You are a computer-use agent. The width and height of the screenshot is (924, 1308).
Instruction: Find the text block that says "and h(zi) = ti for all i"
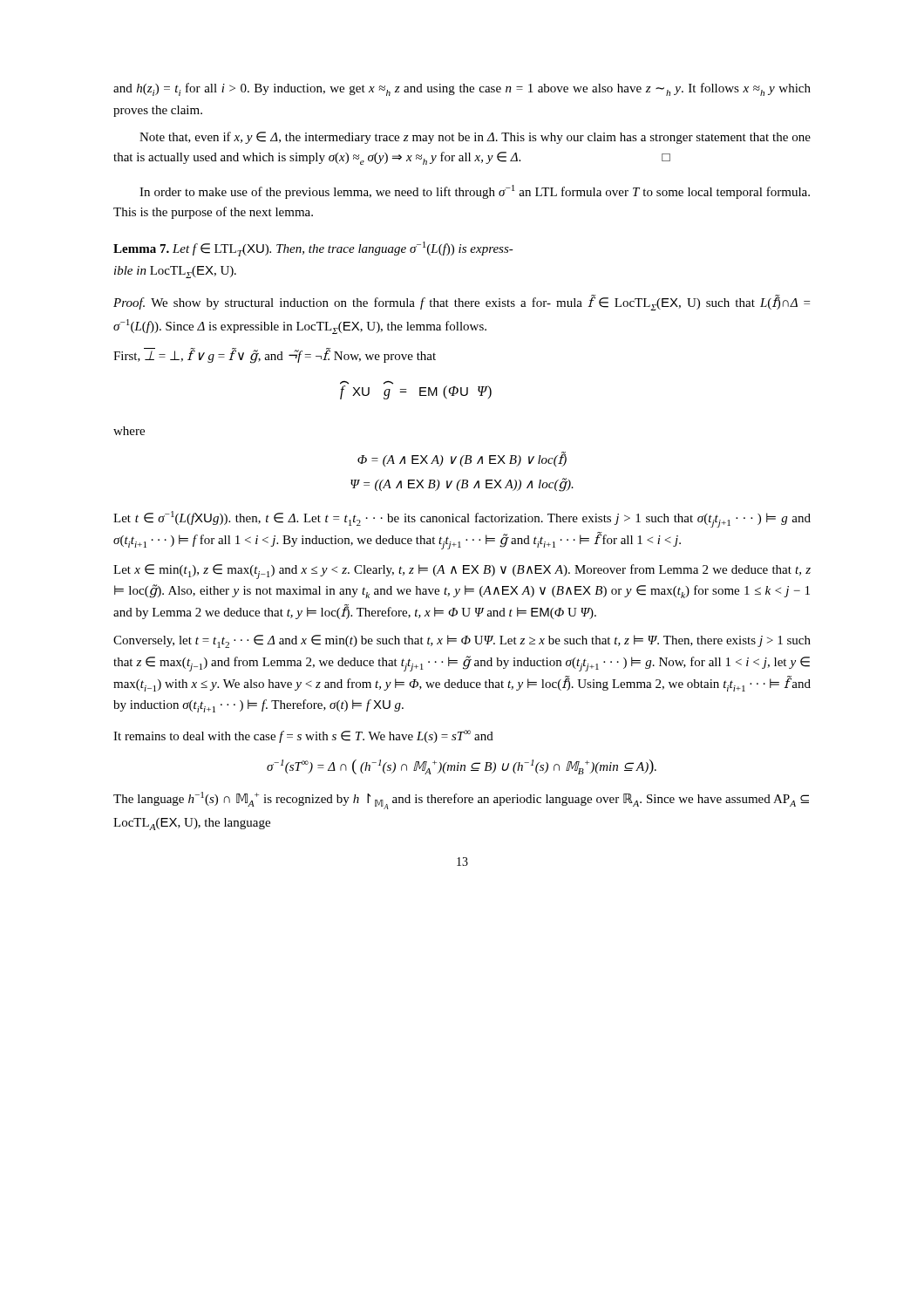tap(462, 99)
